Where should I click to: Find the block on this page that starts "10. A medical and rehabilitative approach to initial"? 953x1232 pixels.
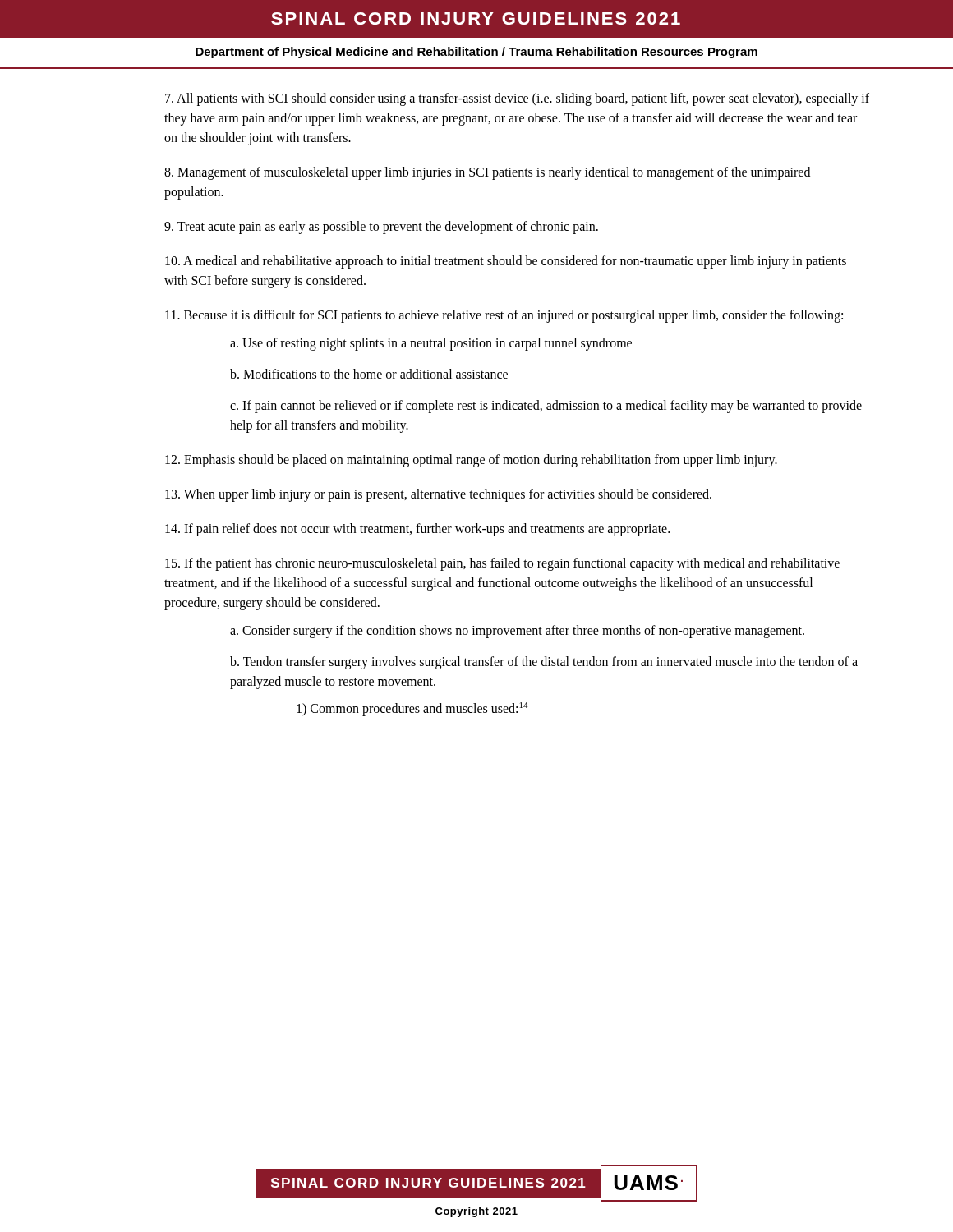505,271
